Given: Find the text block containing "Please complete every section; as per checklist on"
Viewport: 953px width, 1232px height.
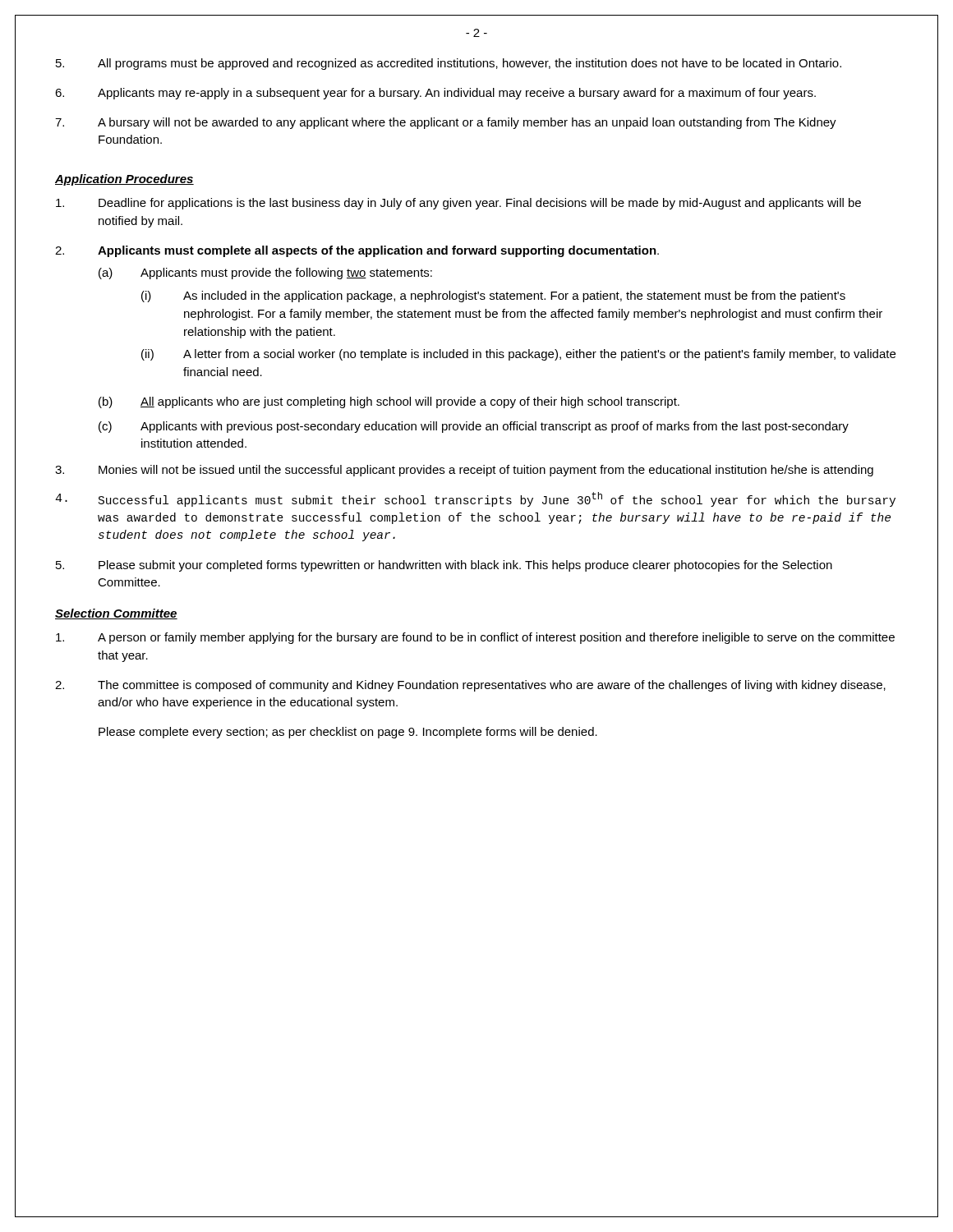Looking at the screenshot, I should click(x=348, y=732).
